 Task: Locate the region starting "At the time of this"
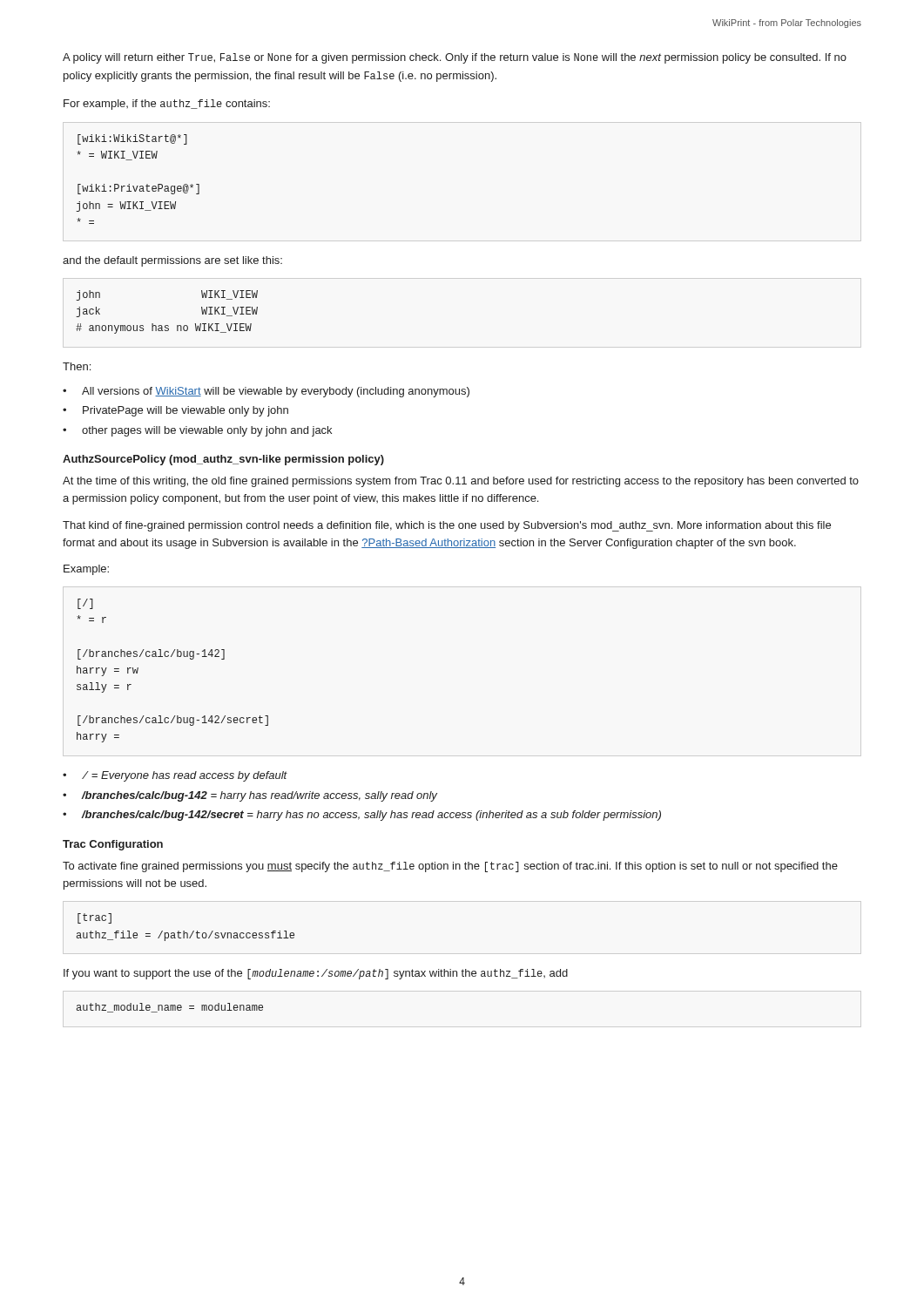pos(461,490)
